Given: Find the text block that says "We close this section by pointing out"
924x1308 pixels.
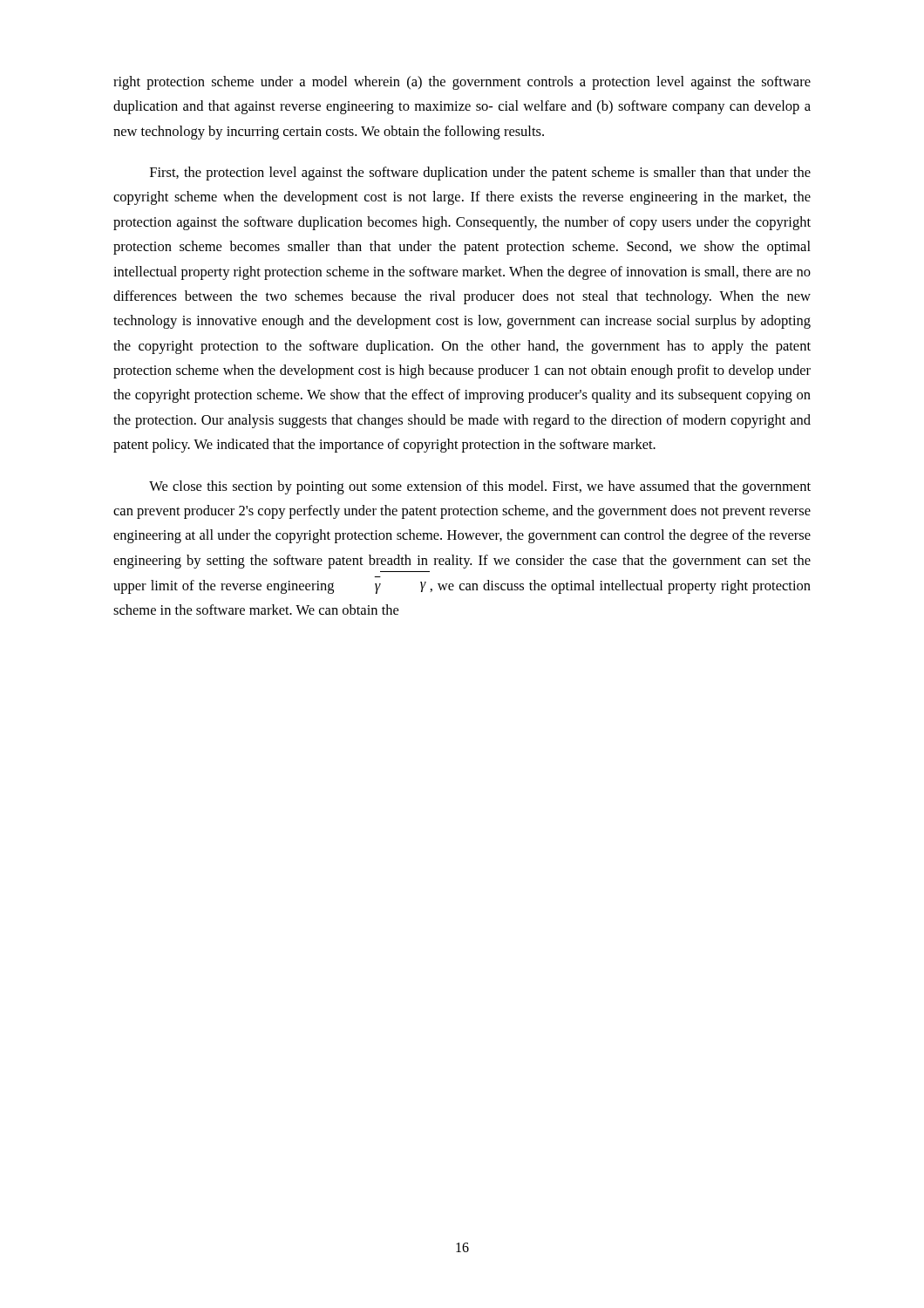Looking at the screenshot, I should (462, 549).
